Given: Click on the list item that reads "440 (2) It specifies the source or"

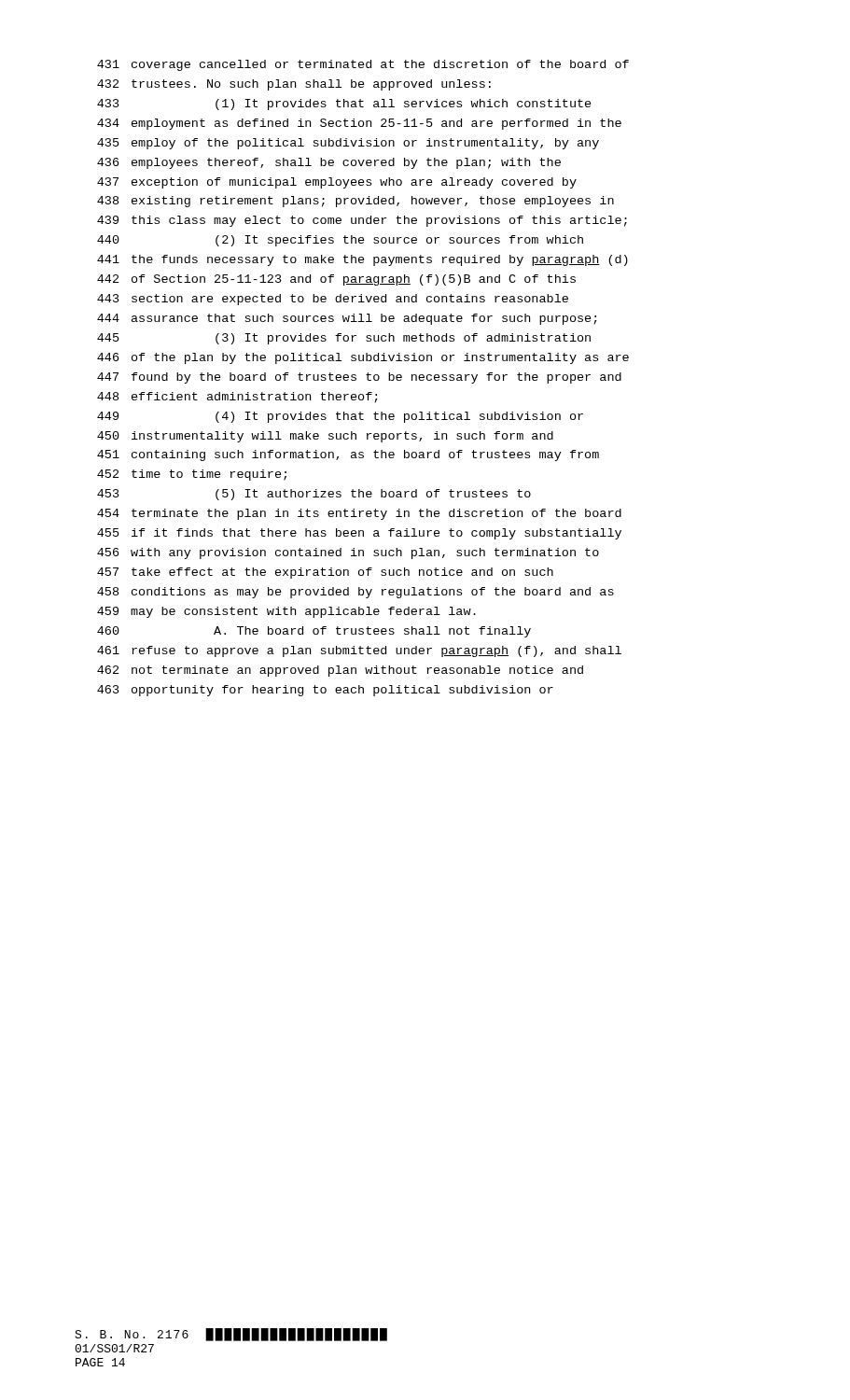Looking at the screenshot, I should click(425, 281).
